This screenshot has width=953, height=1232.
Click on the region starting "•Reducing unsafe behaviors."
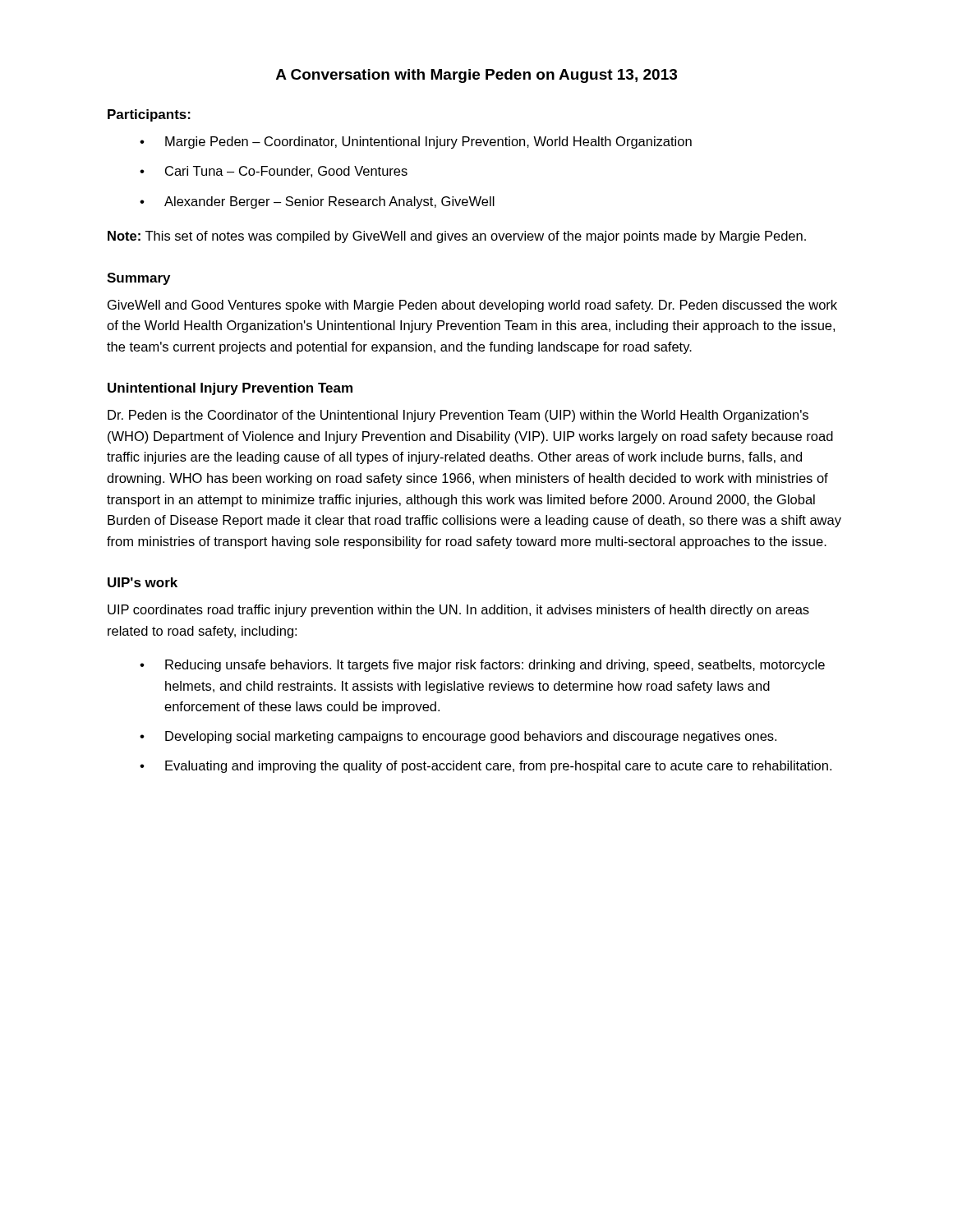coord(493,686)
